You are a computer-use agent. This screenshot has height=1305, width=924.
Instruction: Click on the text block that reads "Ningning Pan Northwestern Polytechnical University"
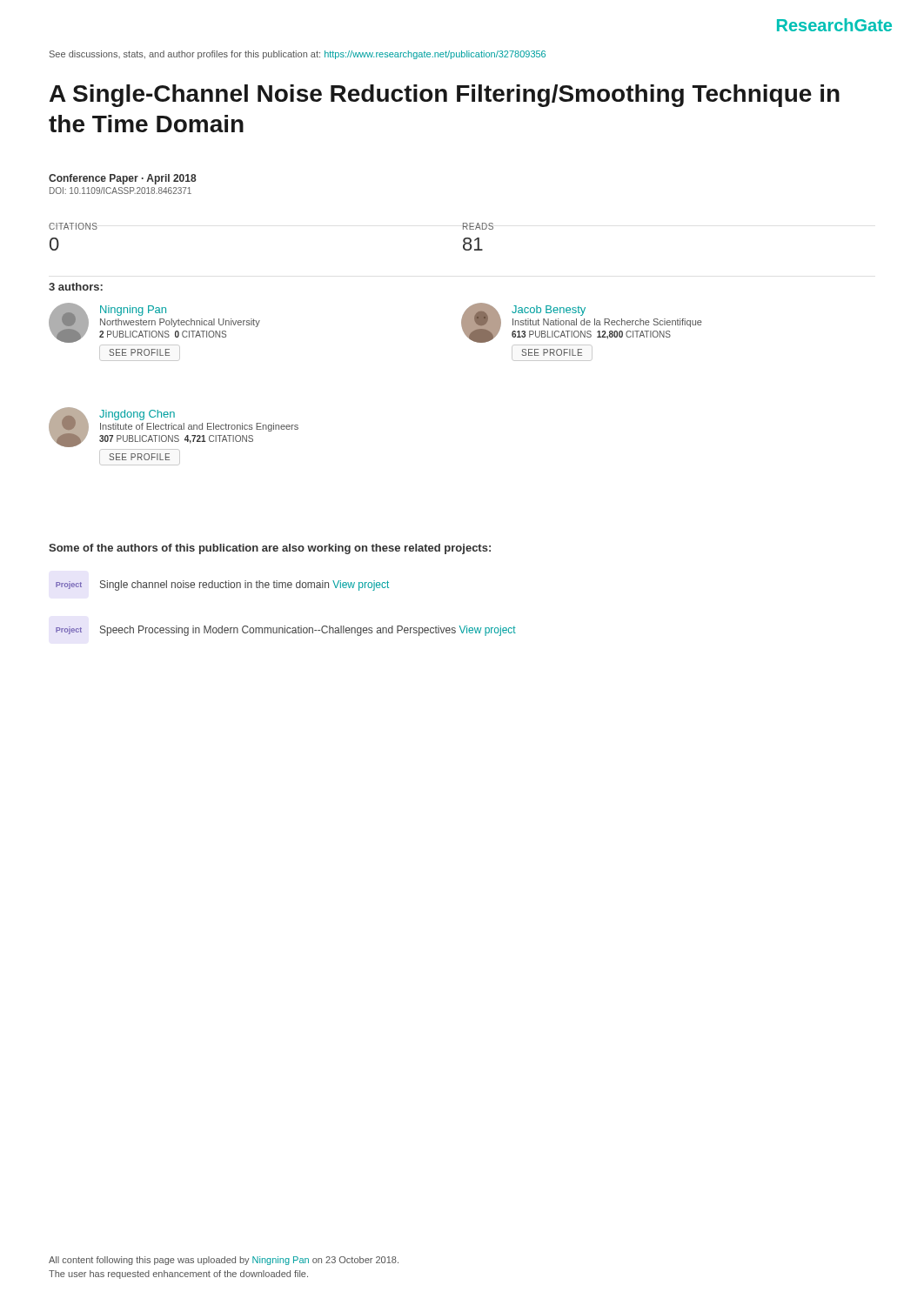154,332
